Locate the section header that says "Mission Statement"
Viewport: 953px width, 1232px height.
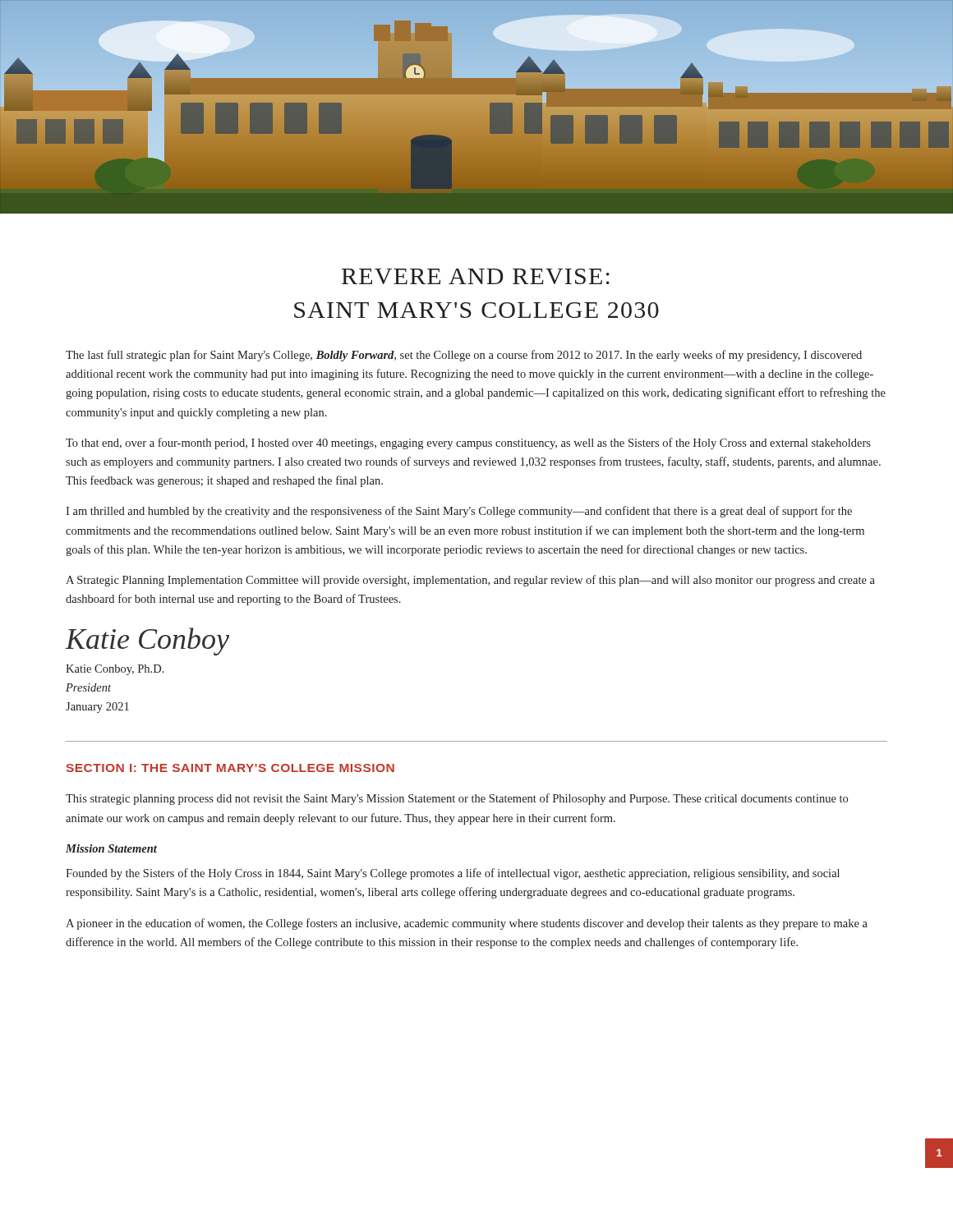point(111,848)
